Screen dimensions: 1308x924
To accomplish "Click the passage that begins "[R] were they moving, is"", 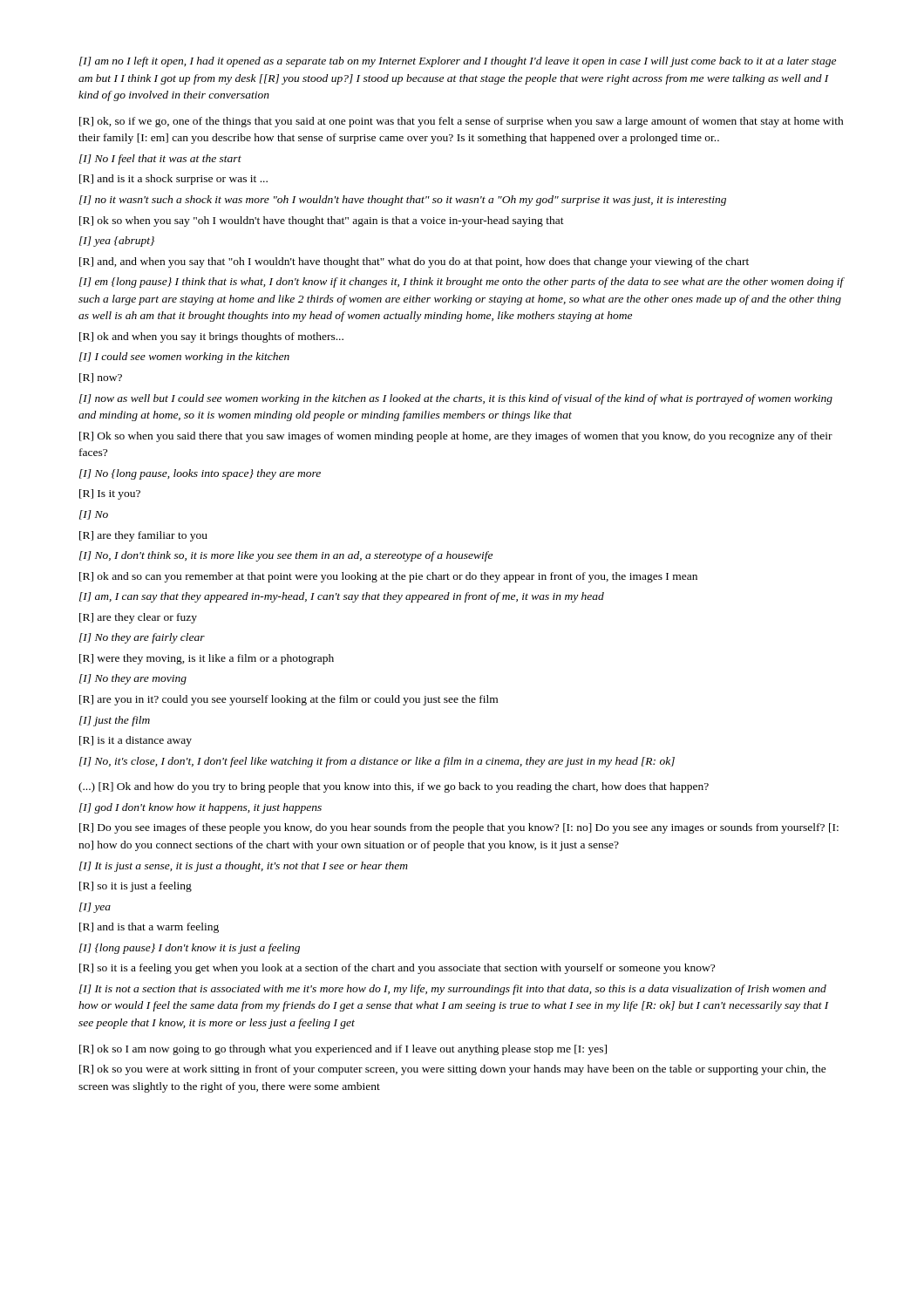I will pos(207,659).
